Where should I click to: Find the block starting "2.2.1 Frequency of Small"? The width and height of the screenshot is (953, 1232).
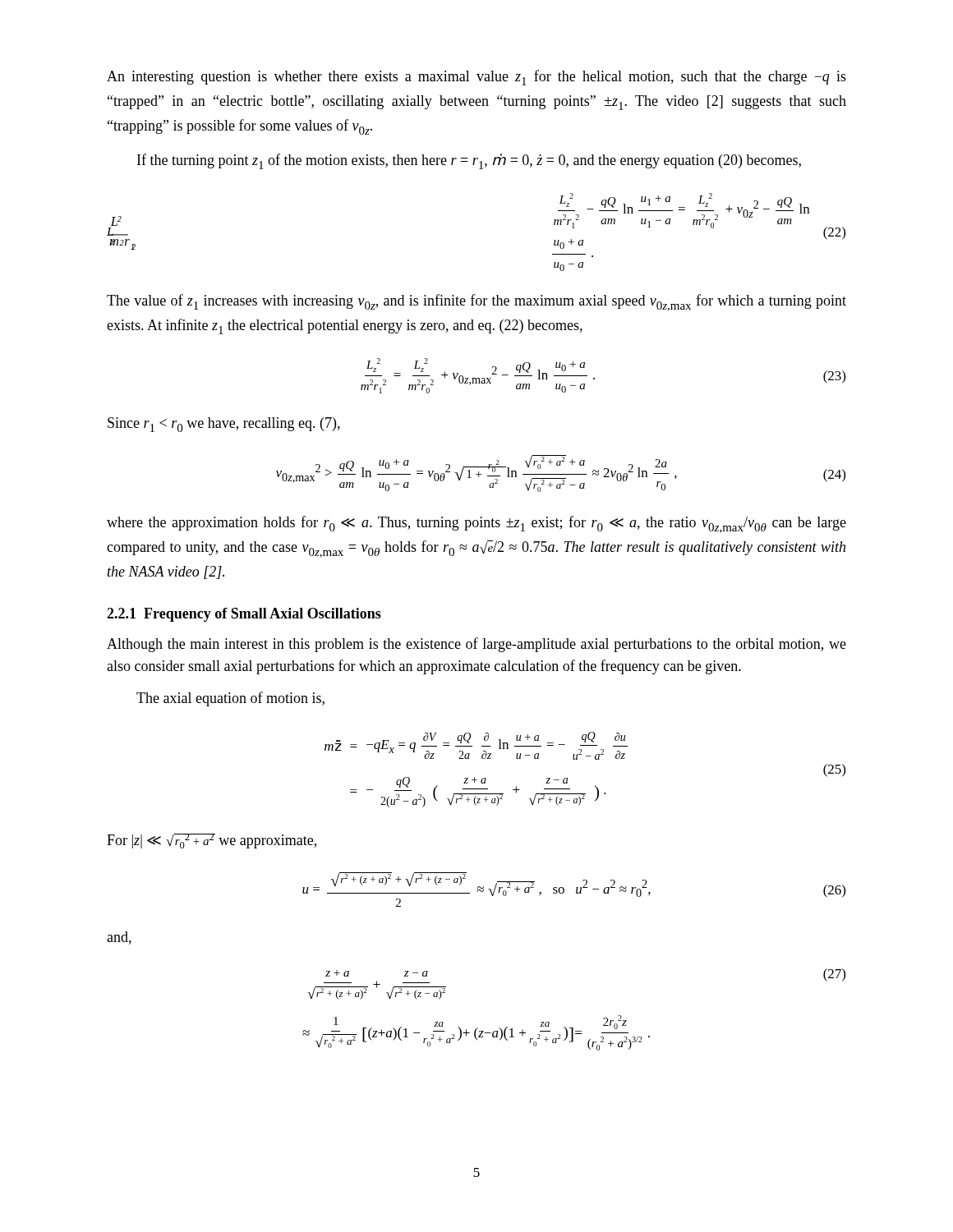(244, 614)
